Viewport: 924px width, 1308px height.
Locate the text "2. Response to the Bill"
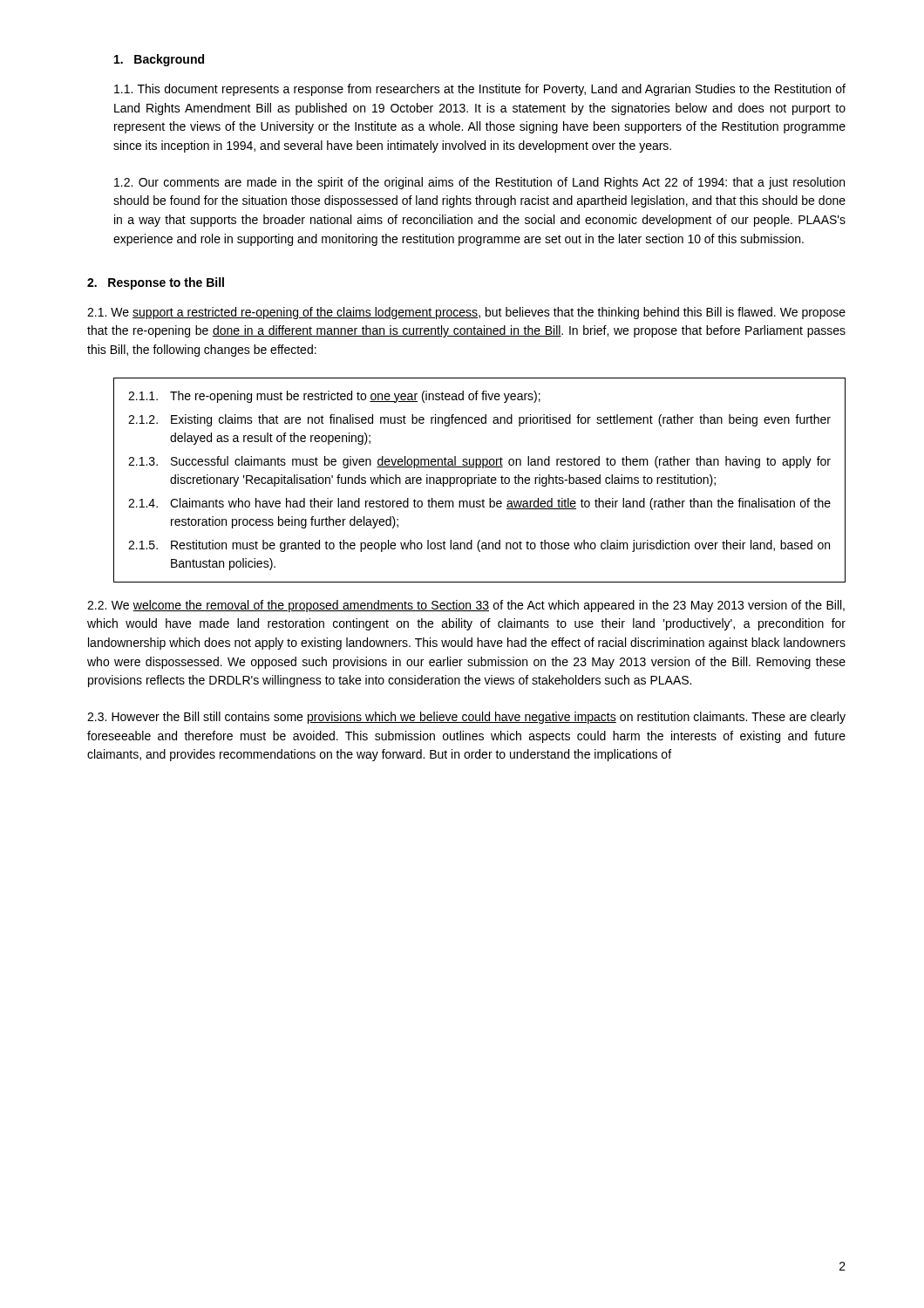coord(156,282)
